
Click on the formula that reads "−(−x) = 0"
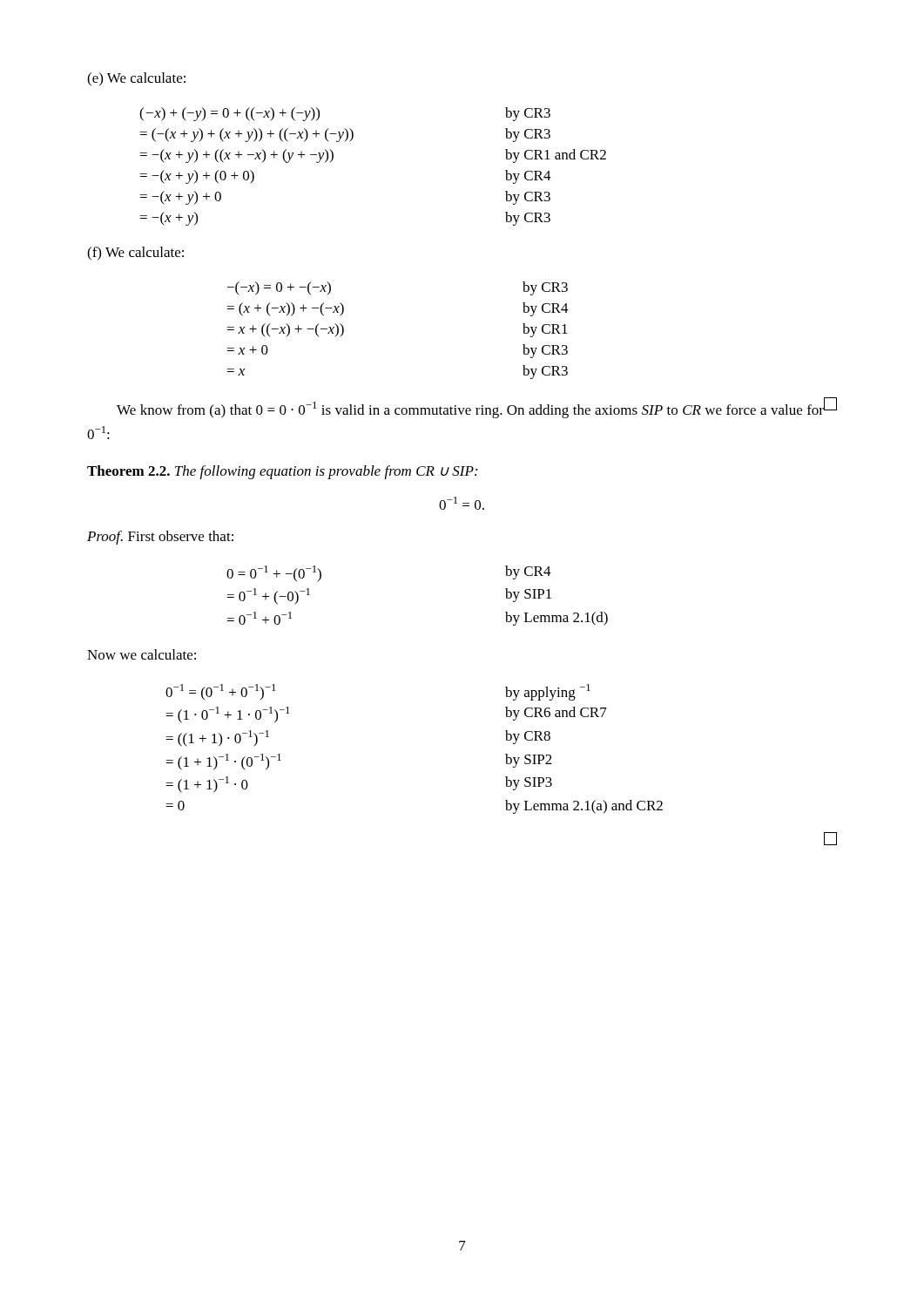click(277, 288)
